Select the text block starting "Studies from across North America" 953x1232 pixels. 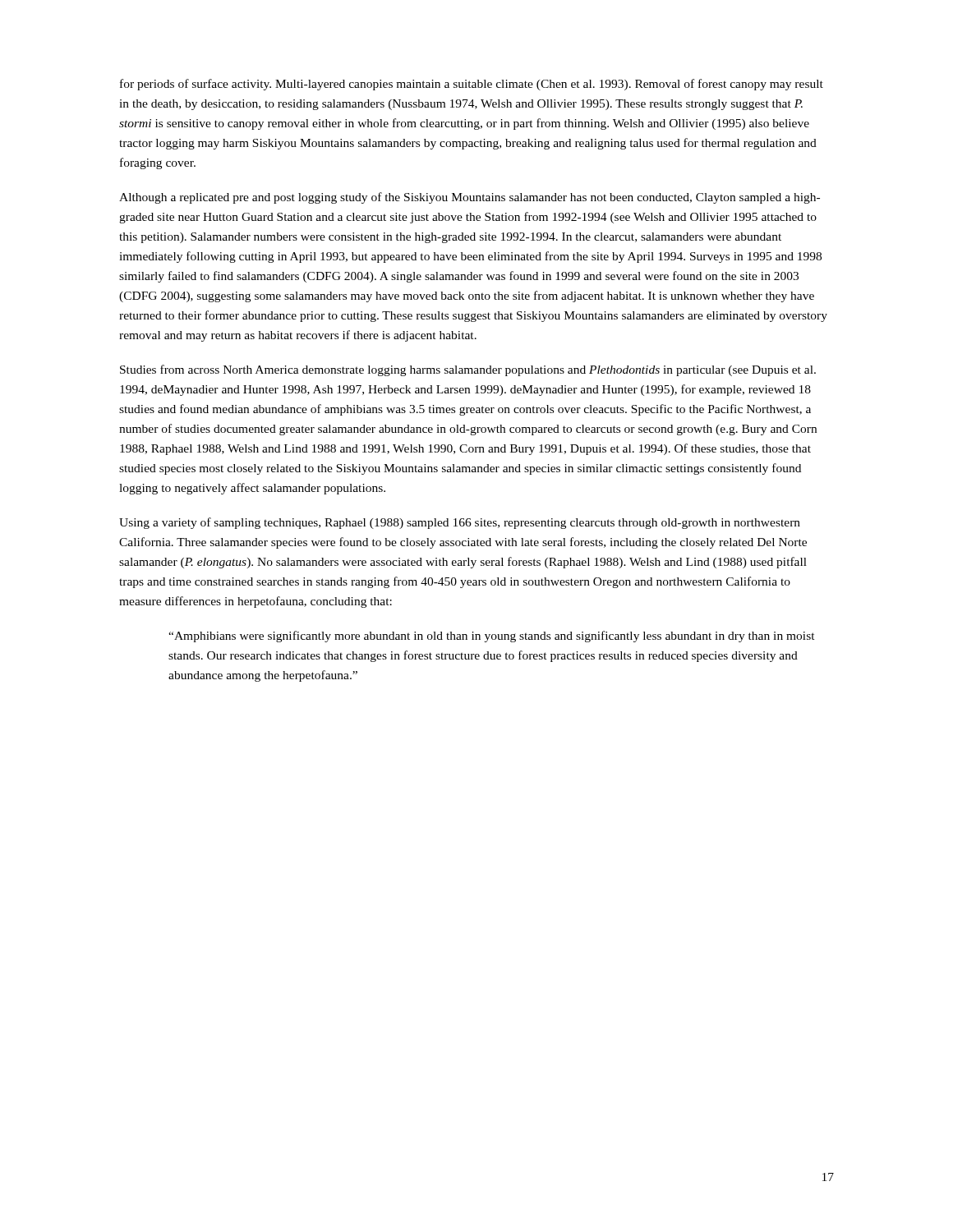click(x=468, y=428)
